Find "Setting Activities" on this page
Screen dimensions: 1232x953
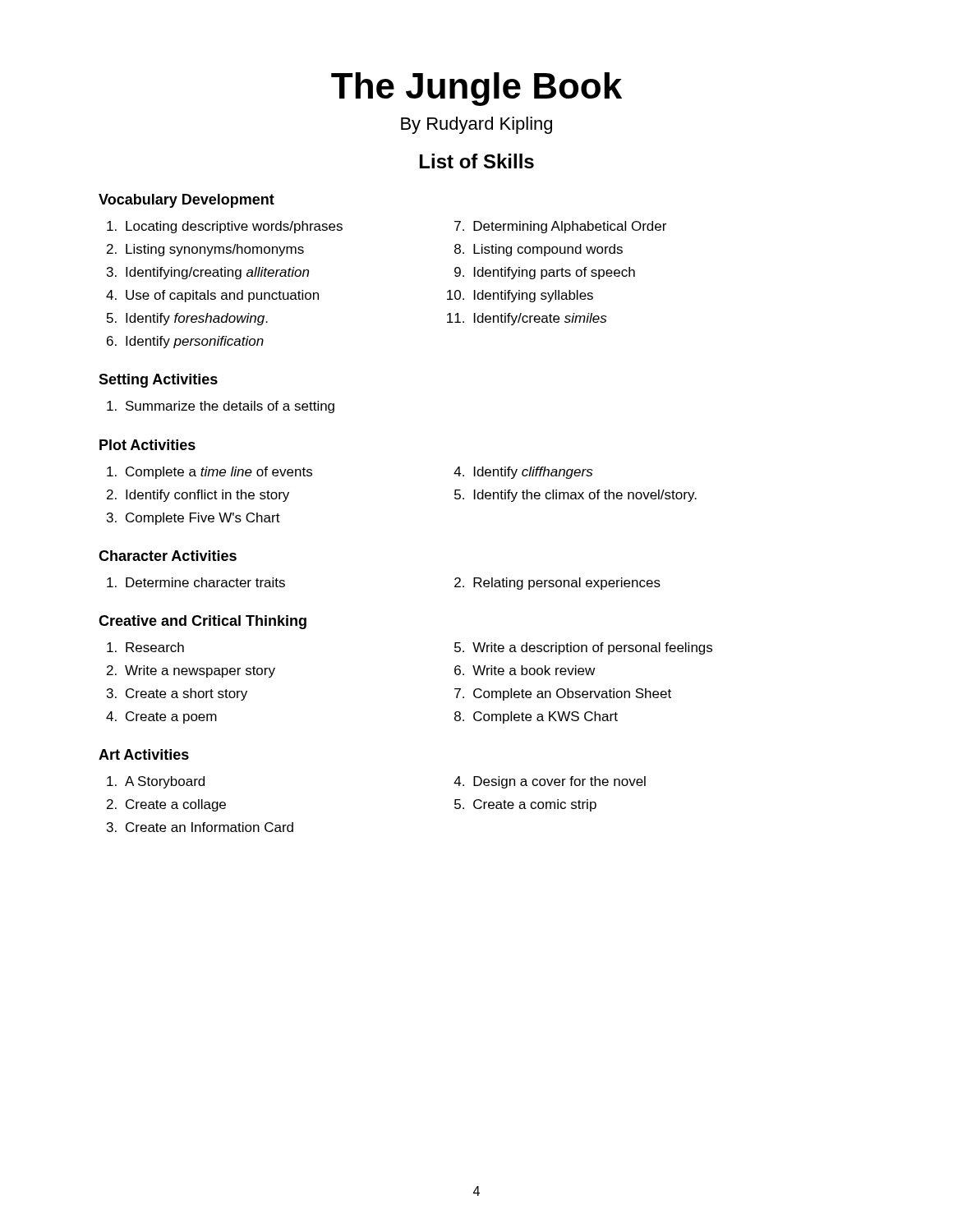(x=158, y=380)
